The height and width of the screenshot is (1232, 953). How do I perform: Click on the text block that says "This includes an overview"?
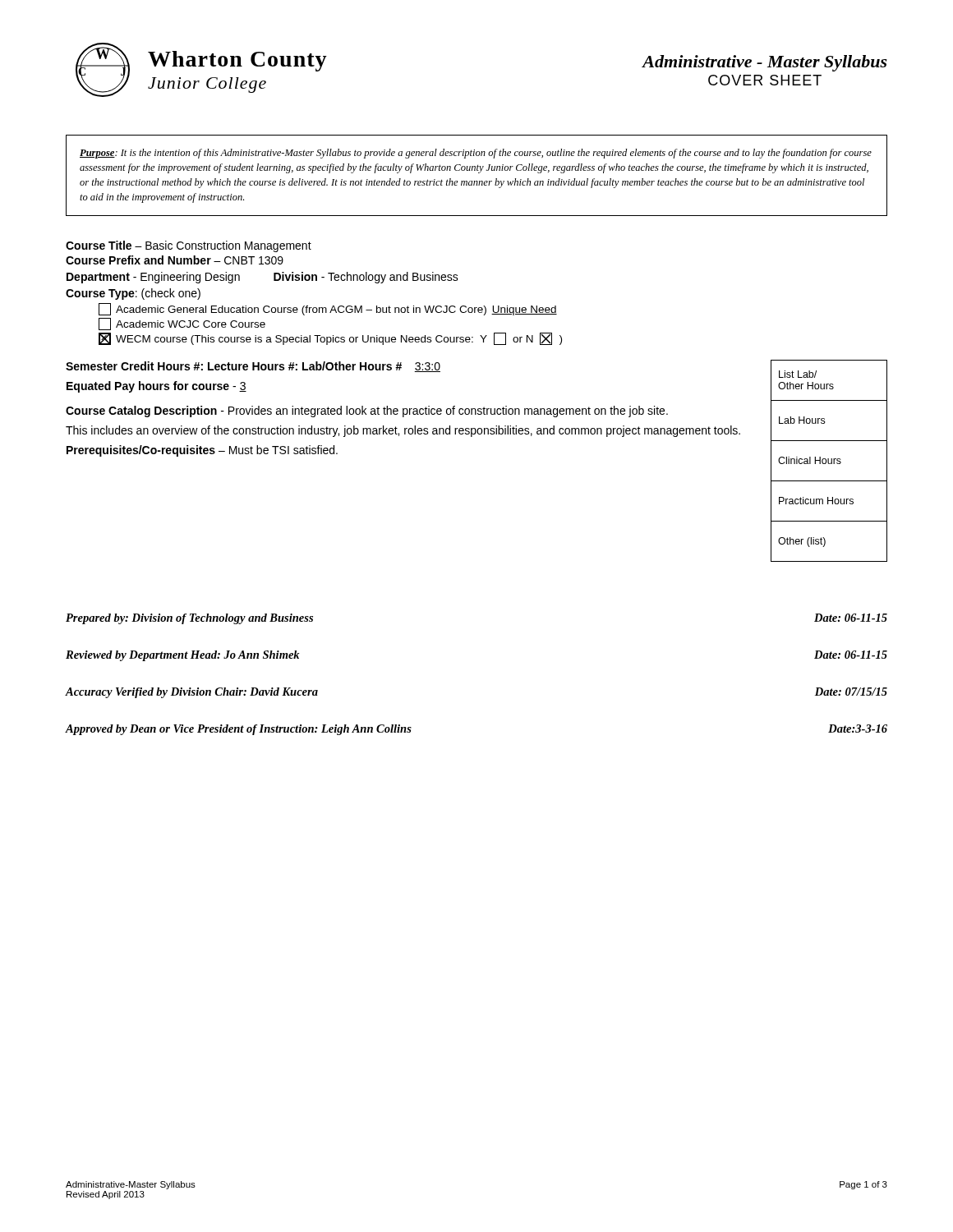(404, 430)
